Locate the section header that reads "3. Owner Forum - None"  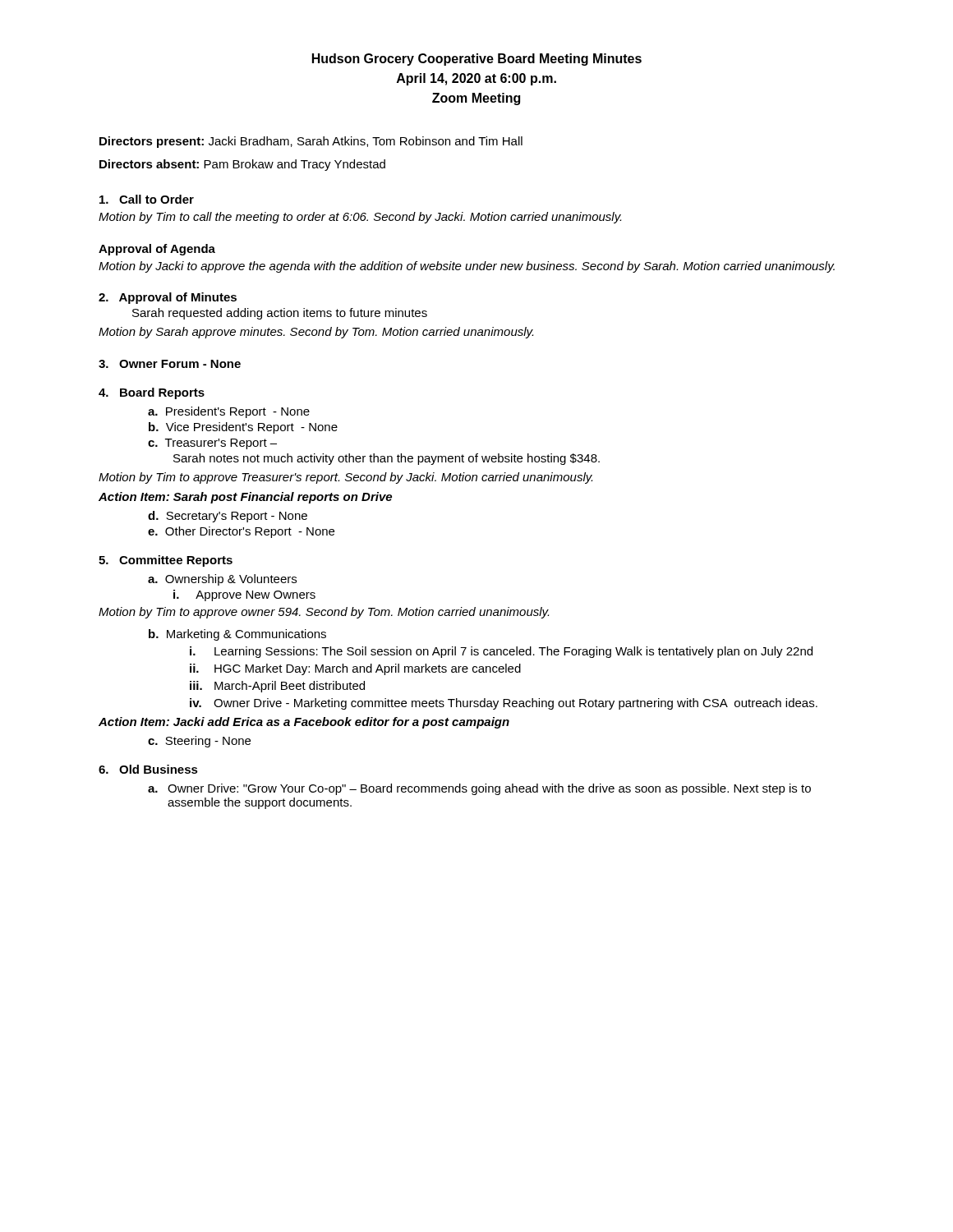(x=170, y=363)
